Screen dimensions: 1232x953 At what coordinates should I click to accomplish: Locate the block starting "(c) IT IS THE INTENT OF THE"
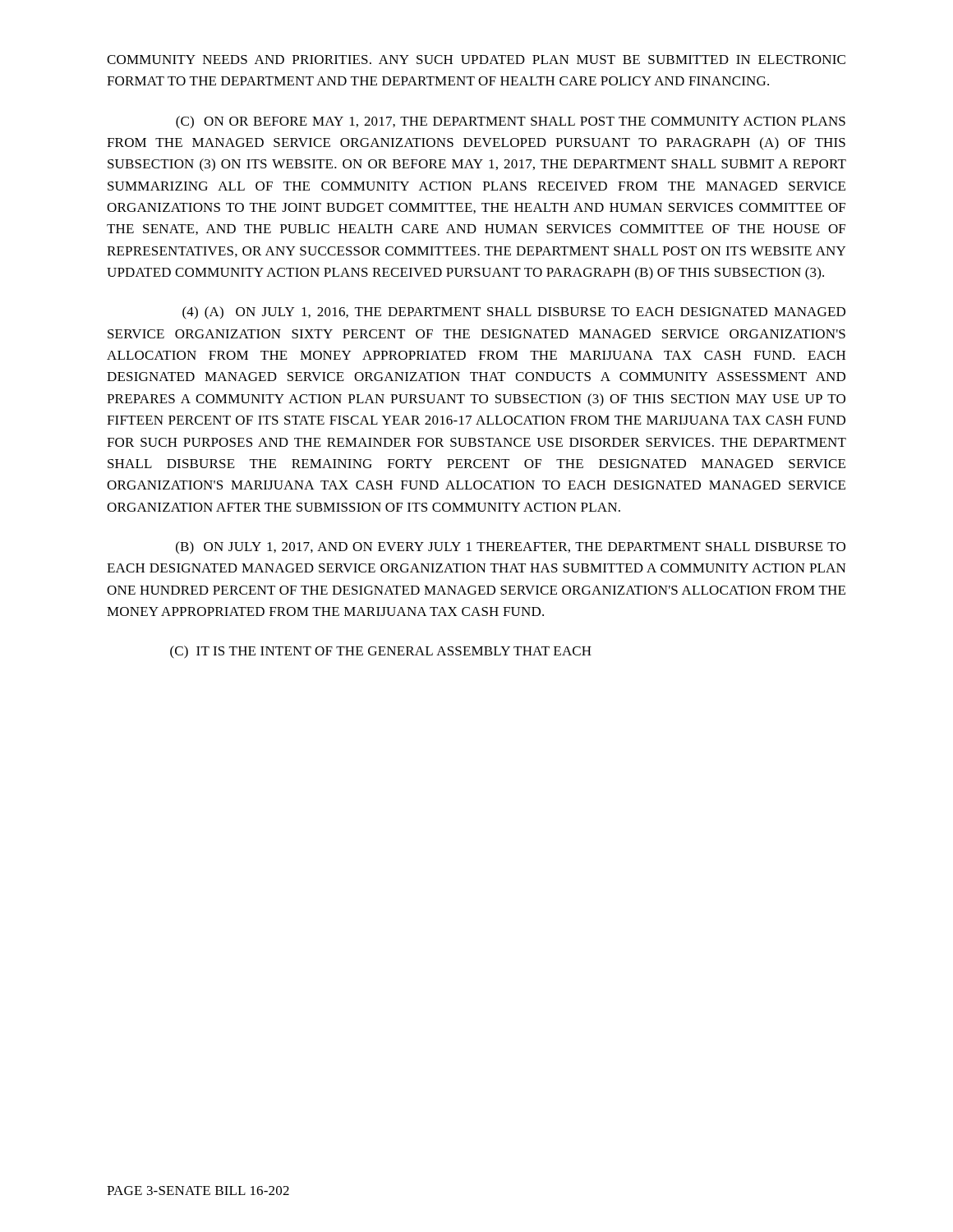[476, 652]
